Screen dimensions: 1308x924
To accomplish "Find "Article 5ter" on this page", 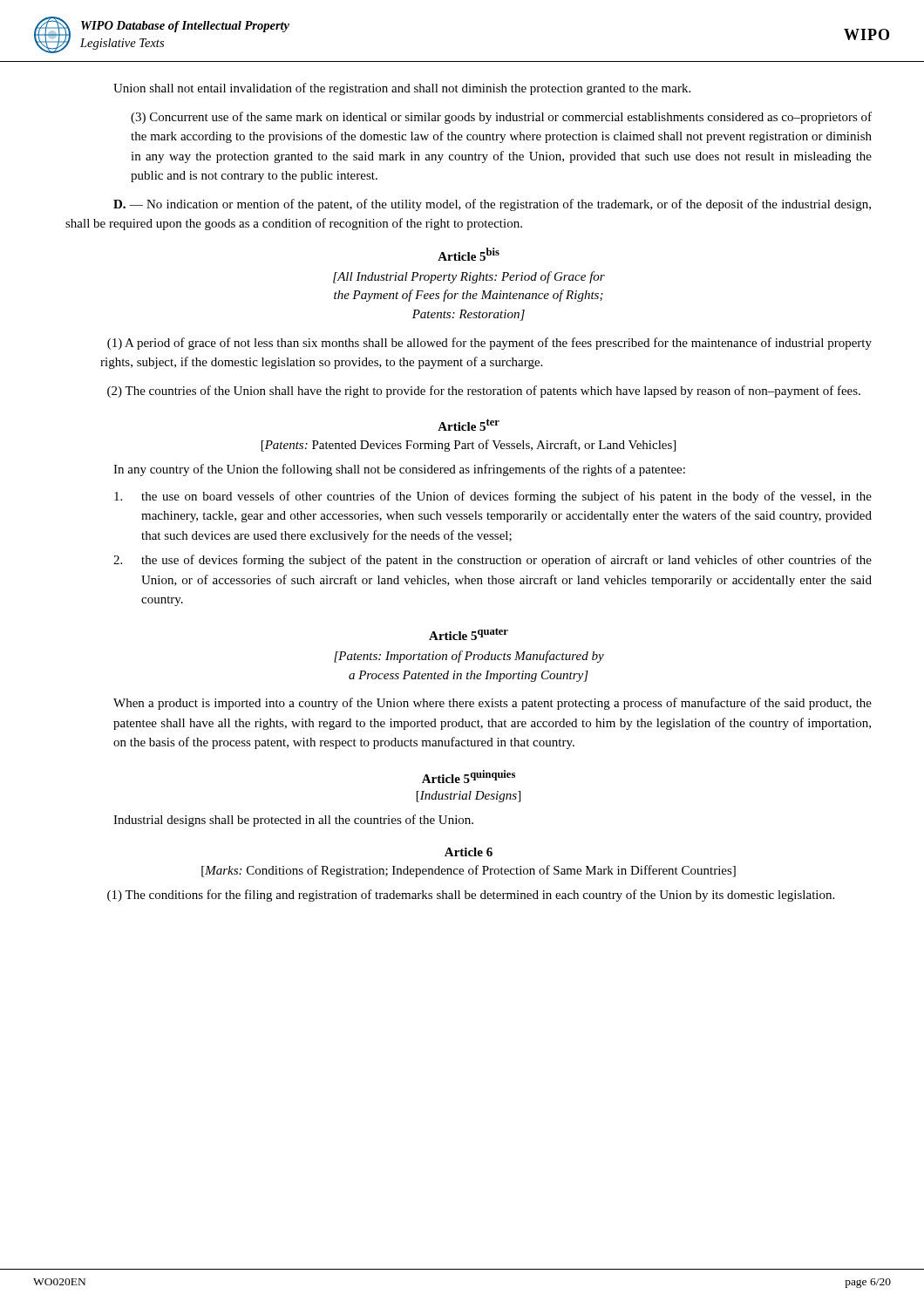I will (469, 425).
